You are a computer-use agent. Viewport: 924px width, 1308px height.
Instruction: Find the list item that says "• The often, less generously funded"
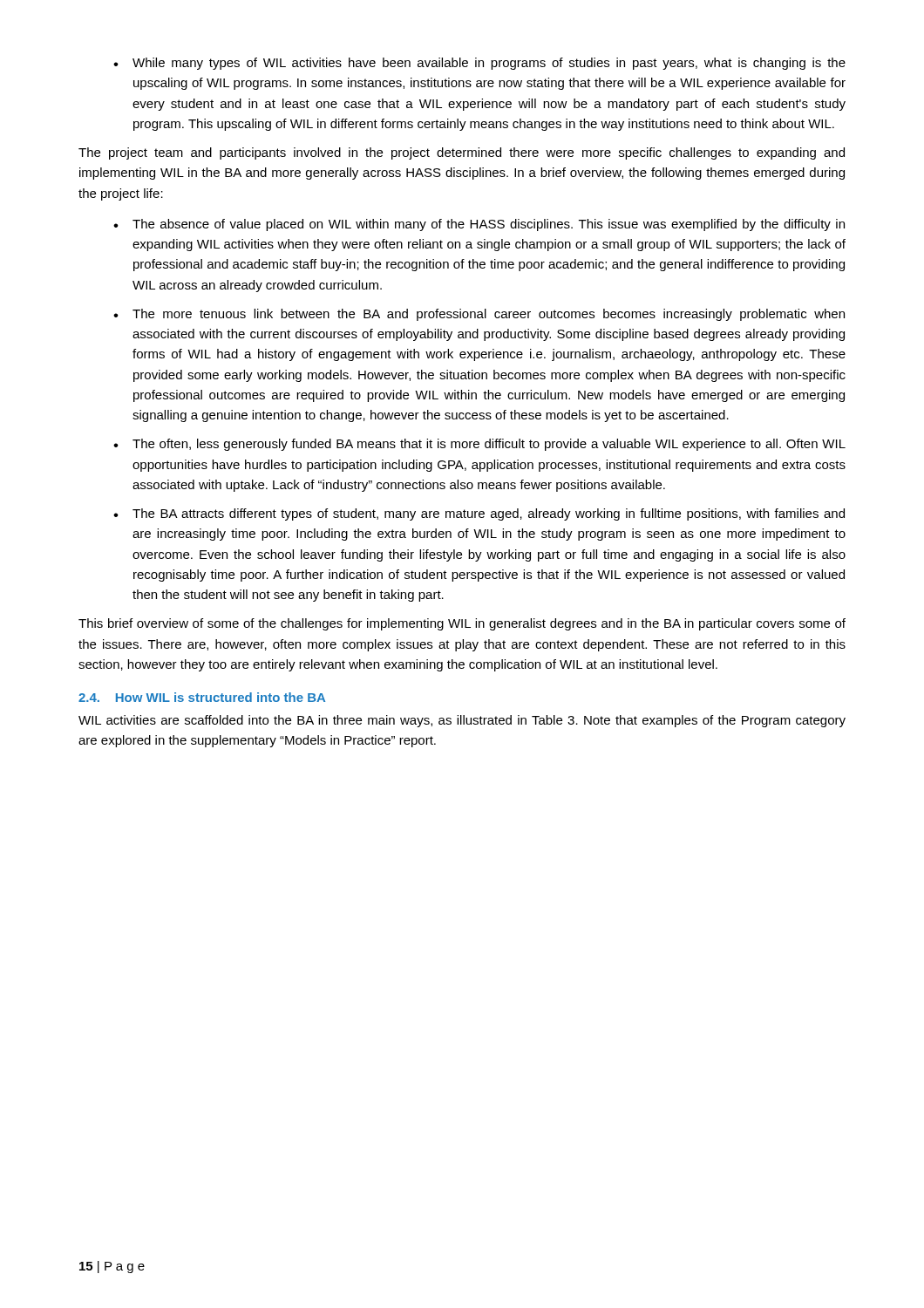coord(479,464)
